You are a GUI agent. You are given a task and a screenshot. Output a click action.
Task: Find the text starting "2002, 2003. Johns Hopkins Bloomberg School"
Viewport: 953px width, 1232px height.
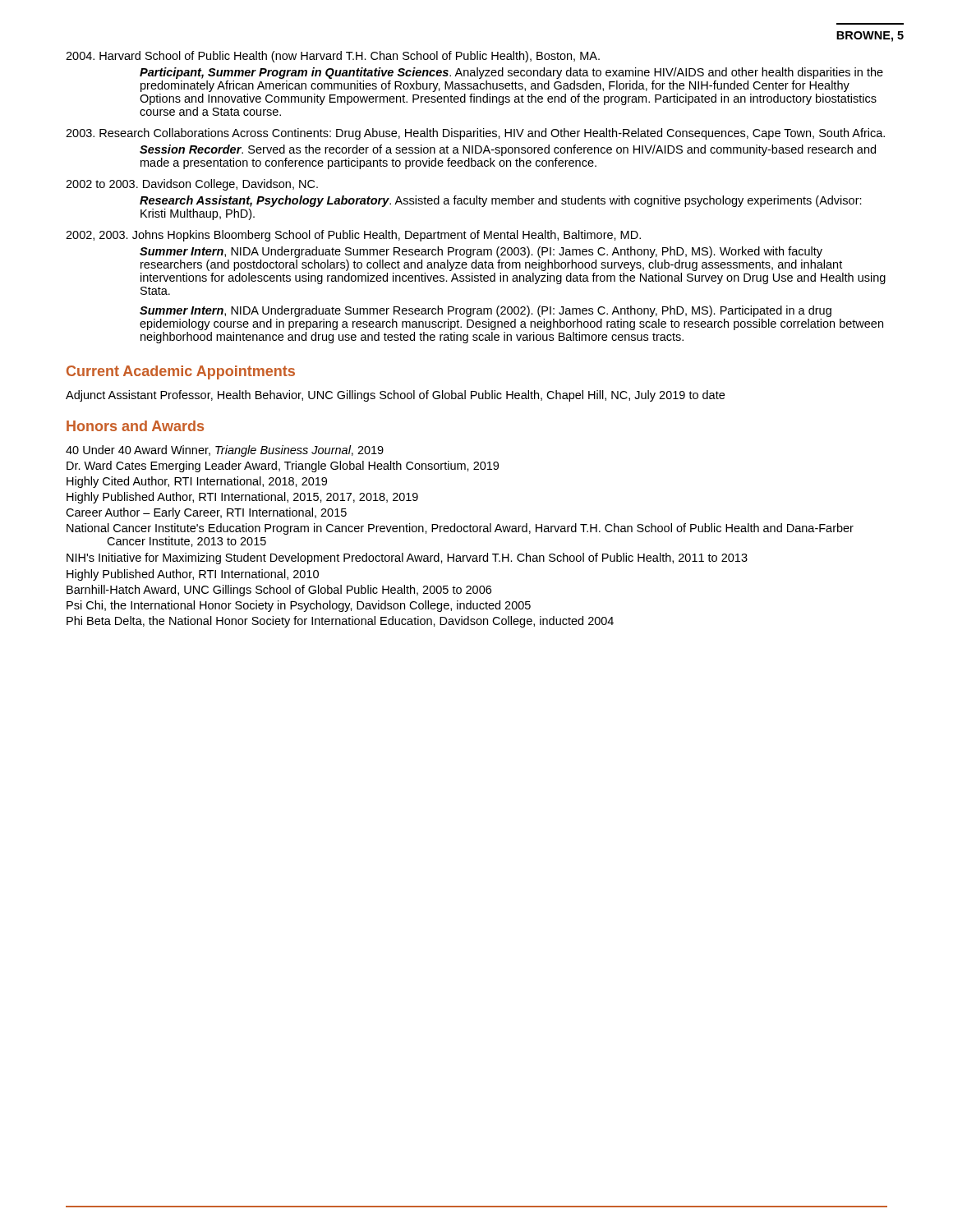coord(476,286)
